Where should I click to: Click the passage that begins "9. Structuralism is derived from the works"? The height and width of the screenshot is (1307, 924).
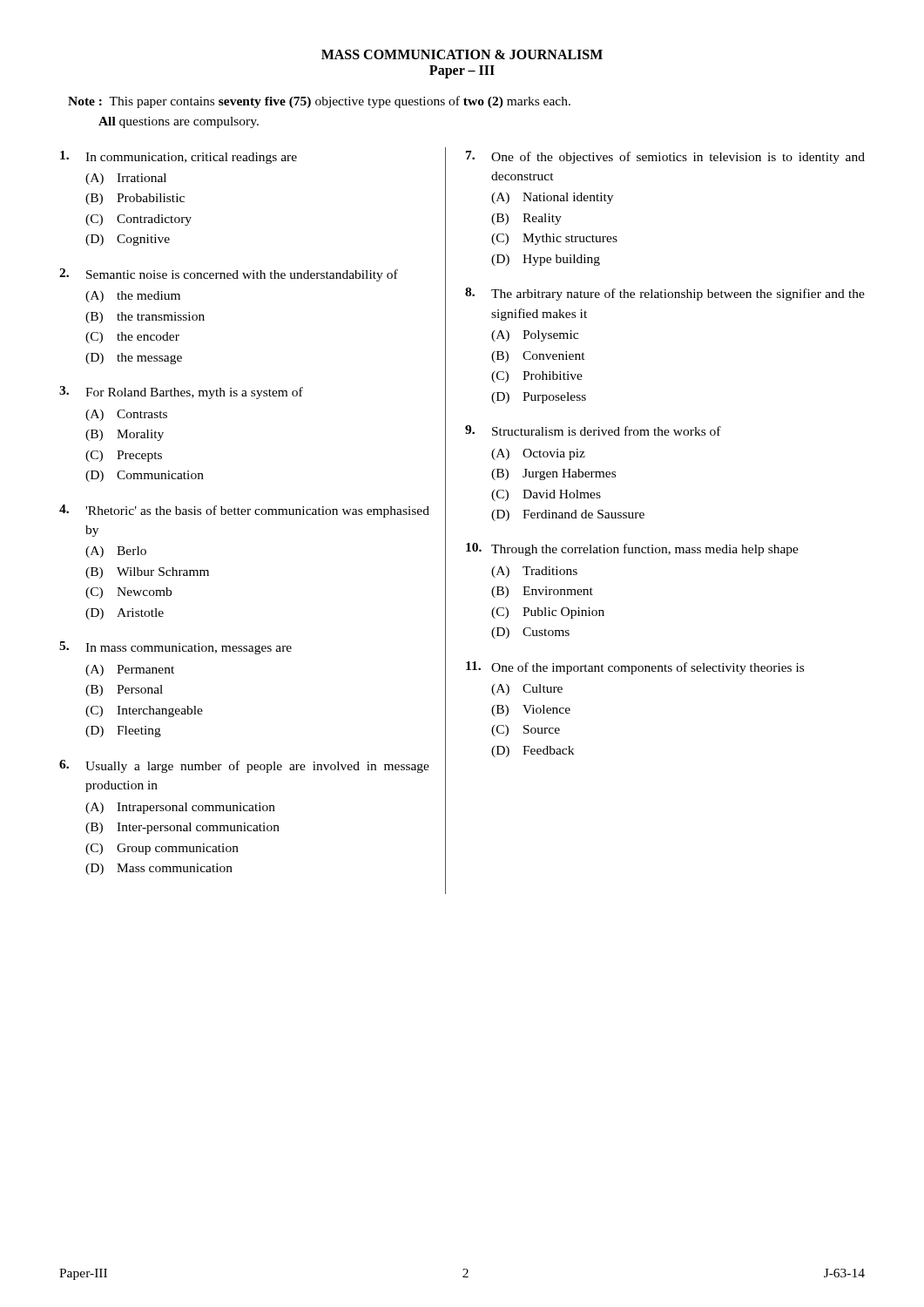(593, 430)
